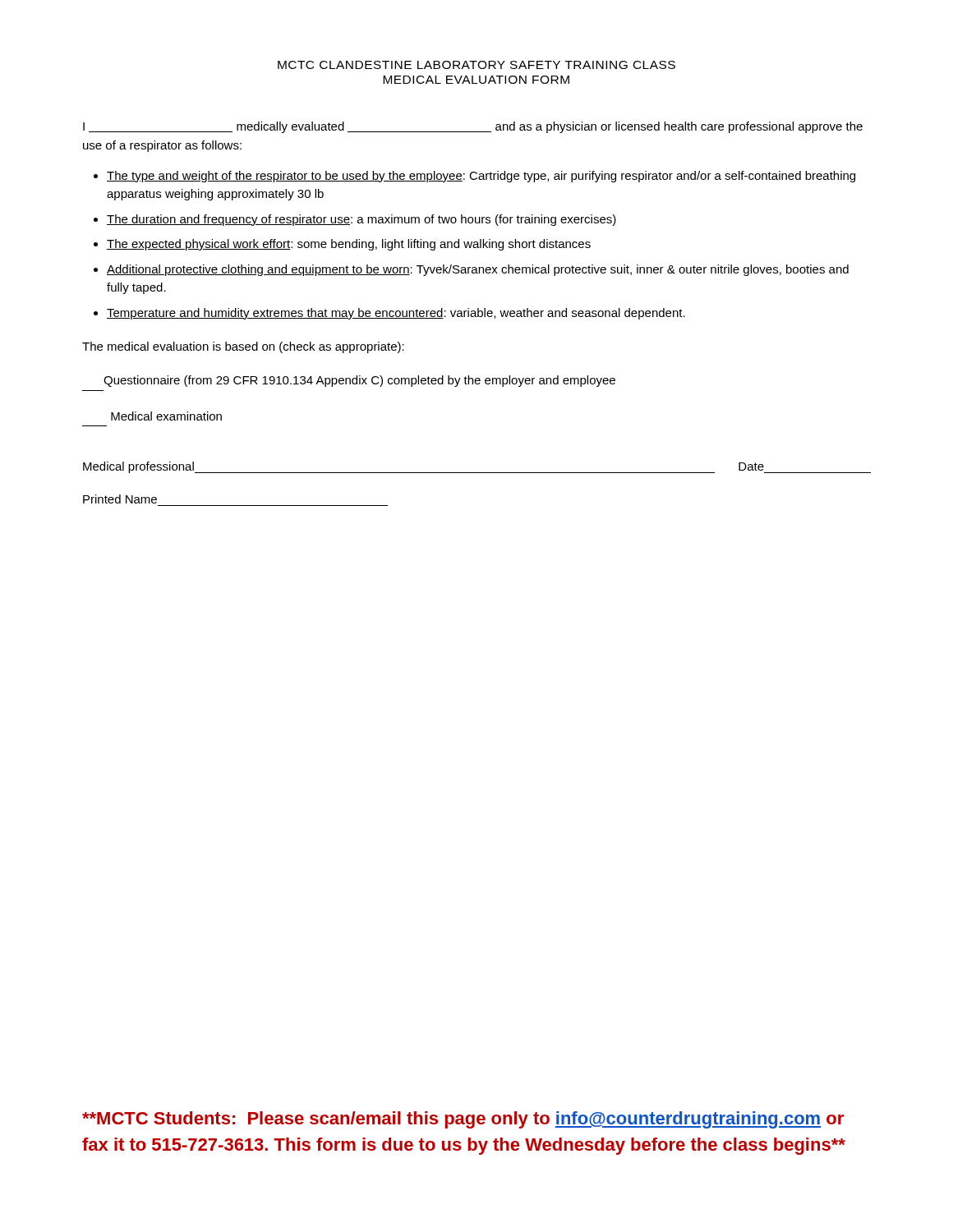The width and height of the screenshot is (953, 1232).
Task: Find the list item that reads "The duration and frequency of"
Action: click(x=362, y=218)
